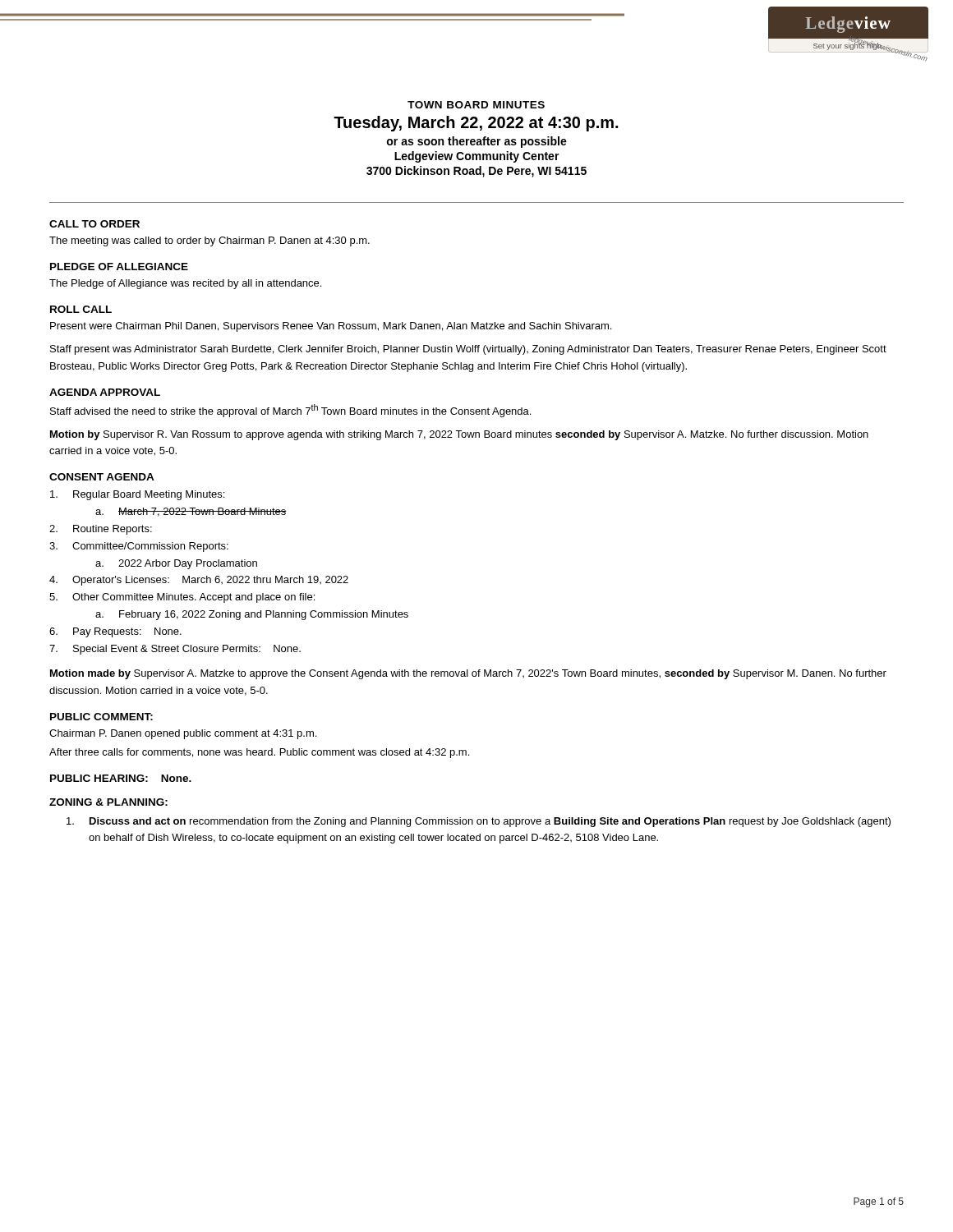Locate the section header containing "ROLL CALL"

81,309
